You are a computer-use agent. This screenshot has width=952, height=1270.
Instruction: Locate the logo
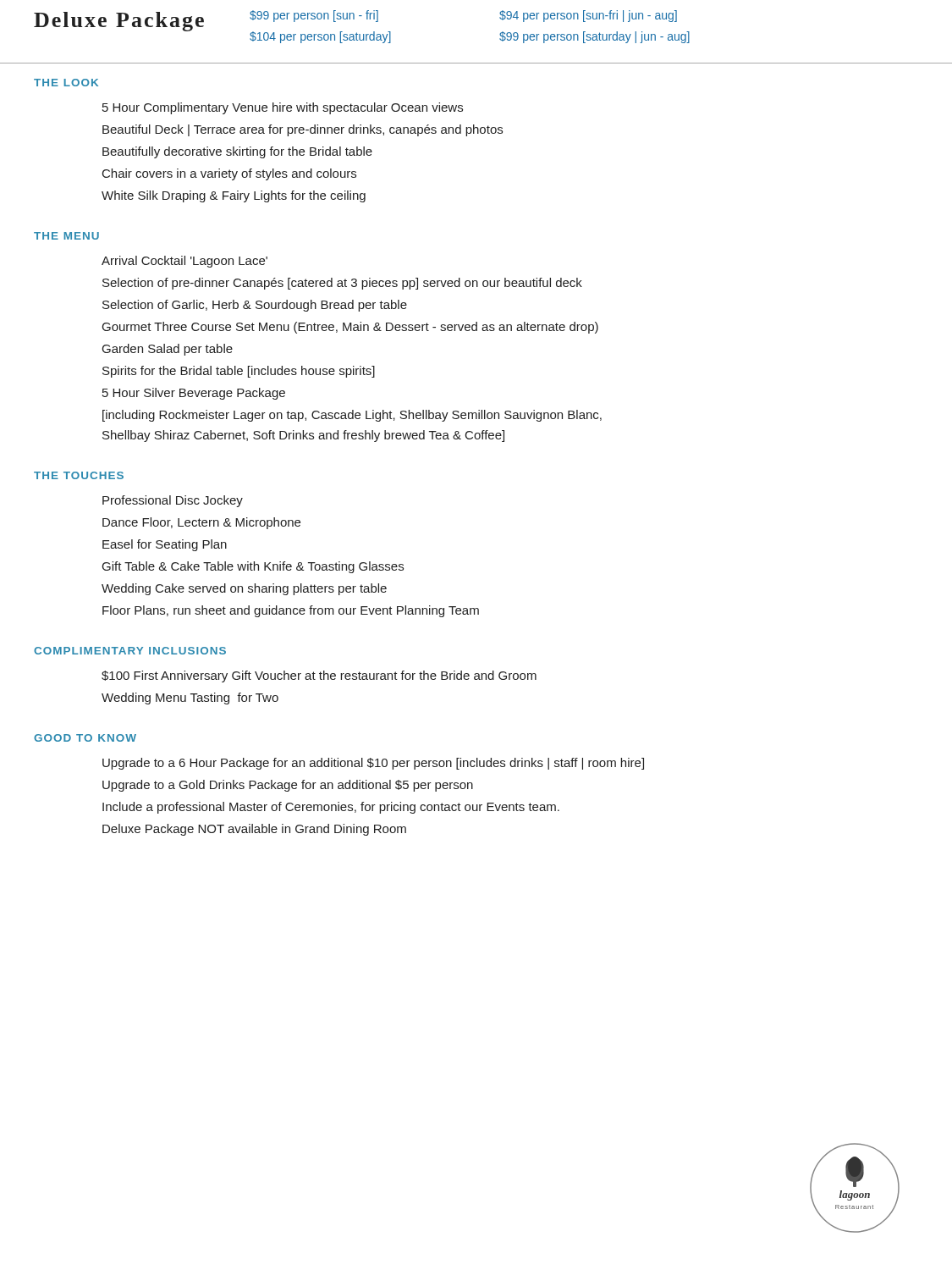[855, 1188]
